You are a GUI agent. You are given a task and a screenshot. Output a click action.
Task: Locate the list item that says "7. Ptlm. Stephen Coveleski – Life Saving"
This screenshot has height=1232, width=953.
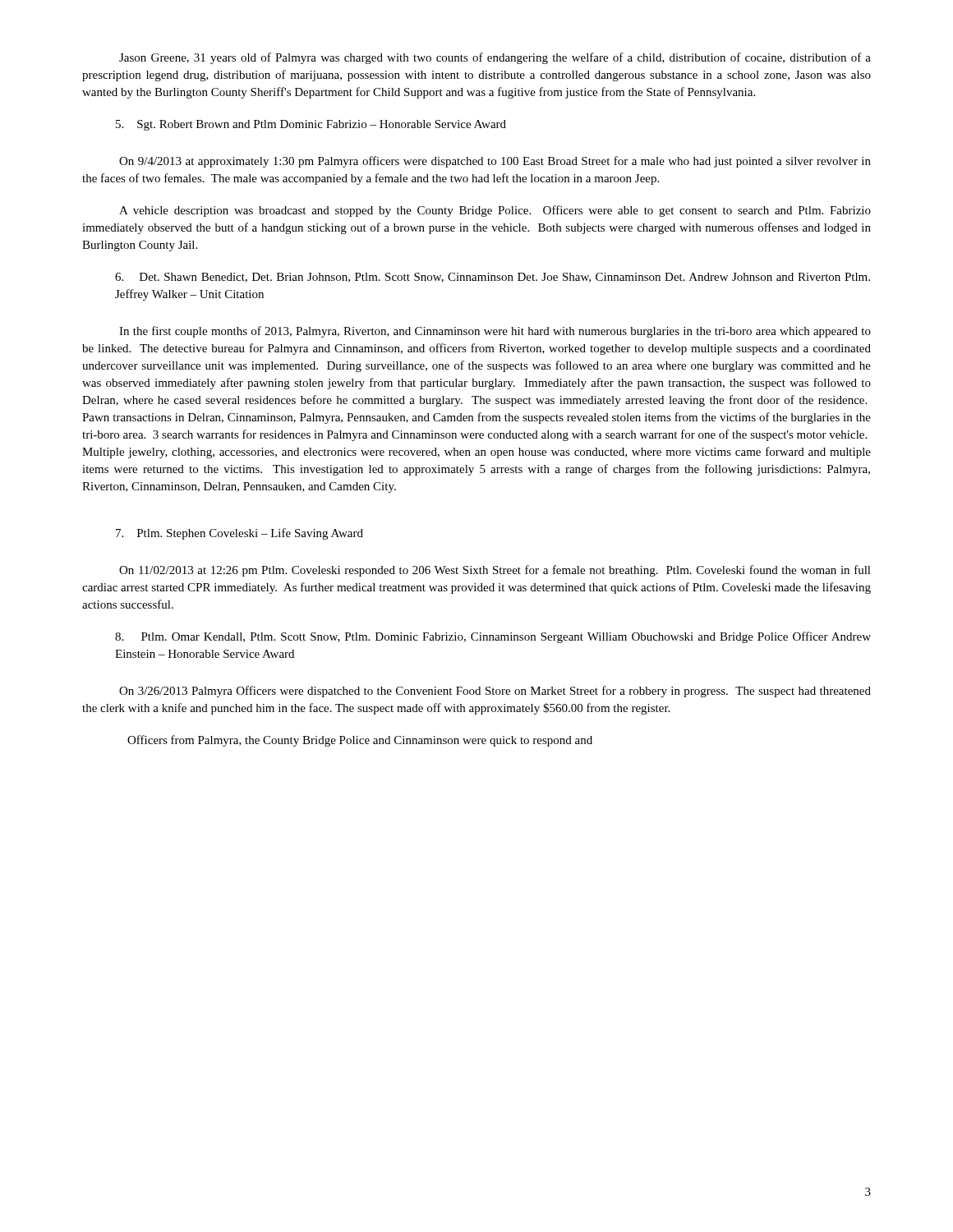[239, 533]
